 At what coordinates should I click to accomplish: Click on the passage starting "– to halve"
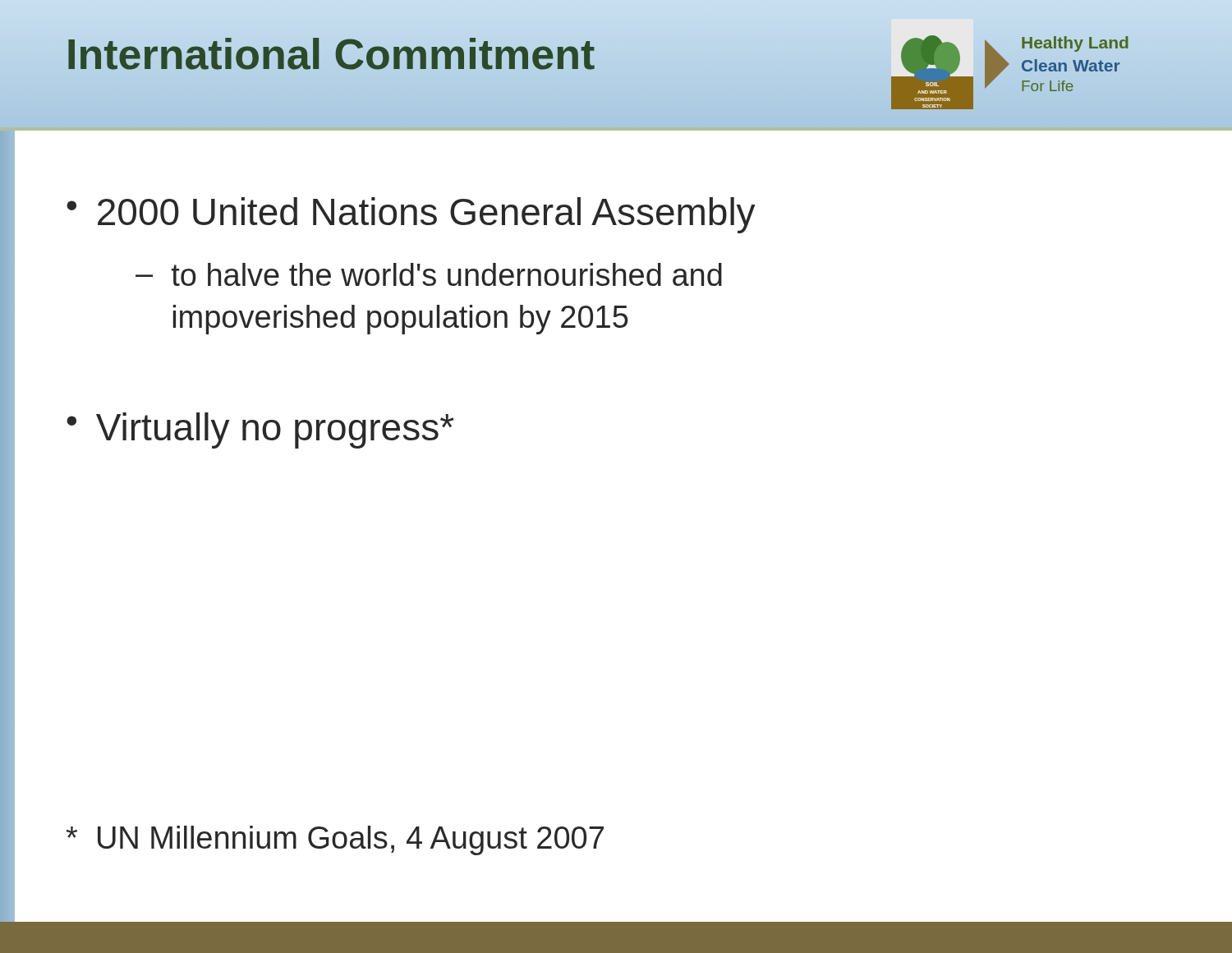click(x=429, y=296)
